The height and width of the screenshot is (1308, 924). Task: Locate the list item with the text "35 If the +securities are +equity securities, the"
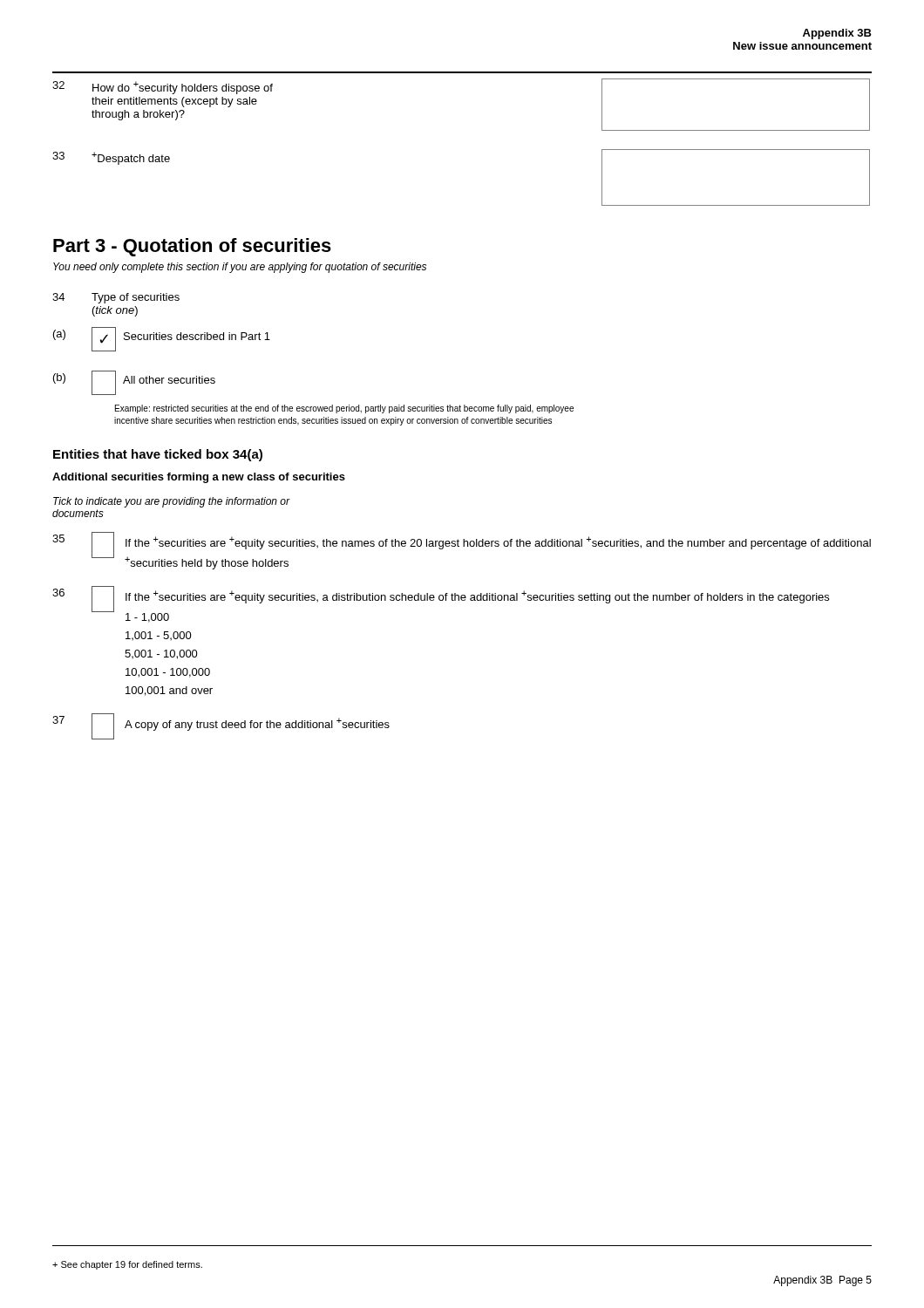tap(462, 552)
